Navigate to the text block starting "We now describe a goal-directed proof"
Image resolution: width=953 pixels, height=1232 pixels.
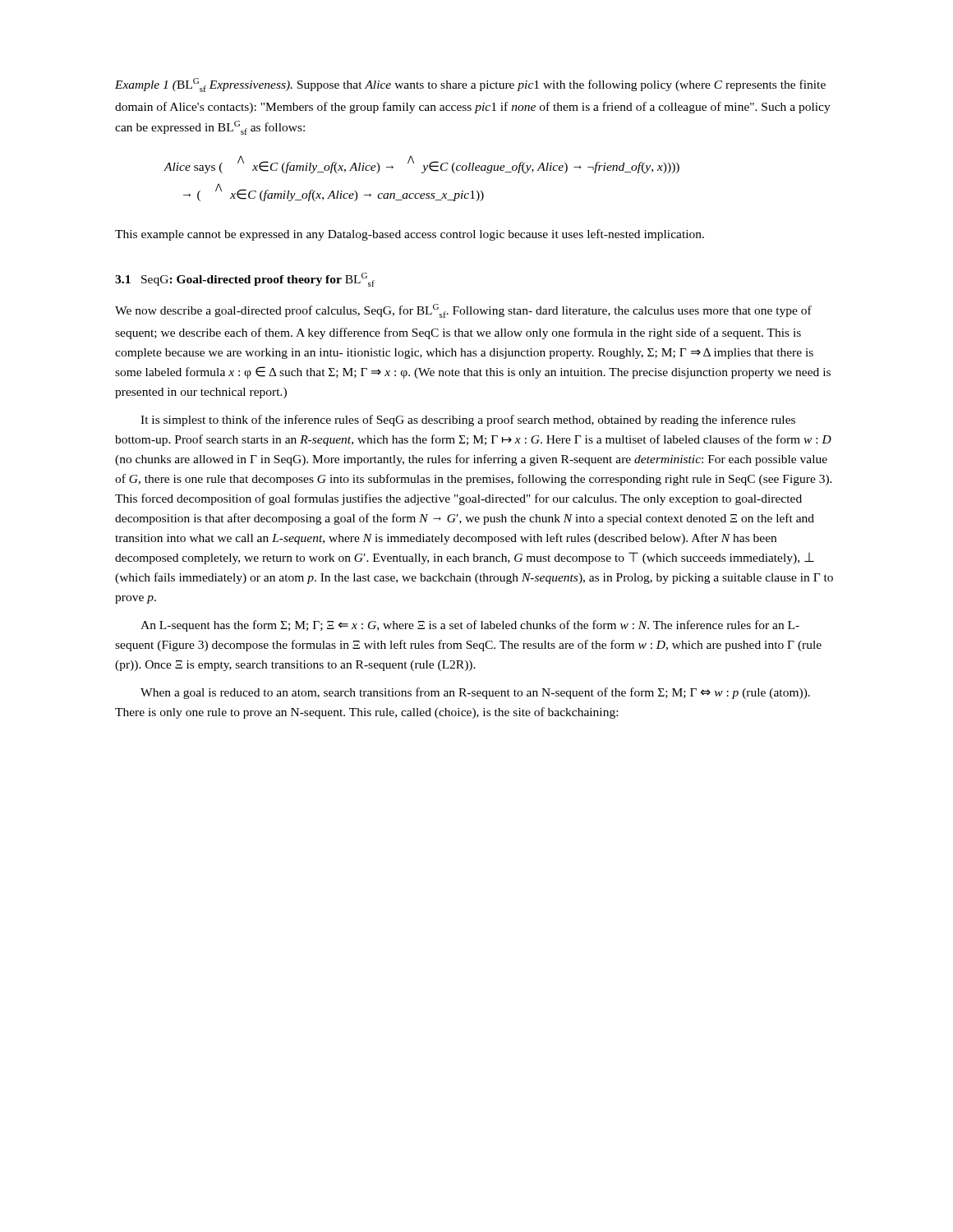click(476, 351)
